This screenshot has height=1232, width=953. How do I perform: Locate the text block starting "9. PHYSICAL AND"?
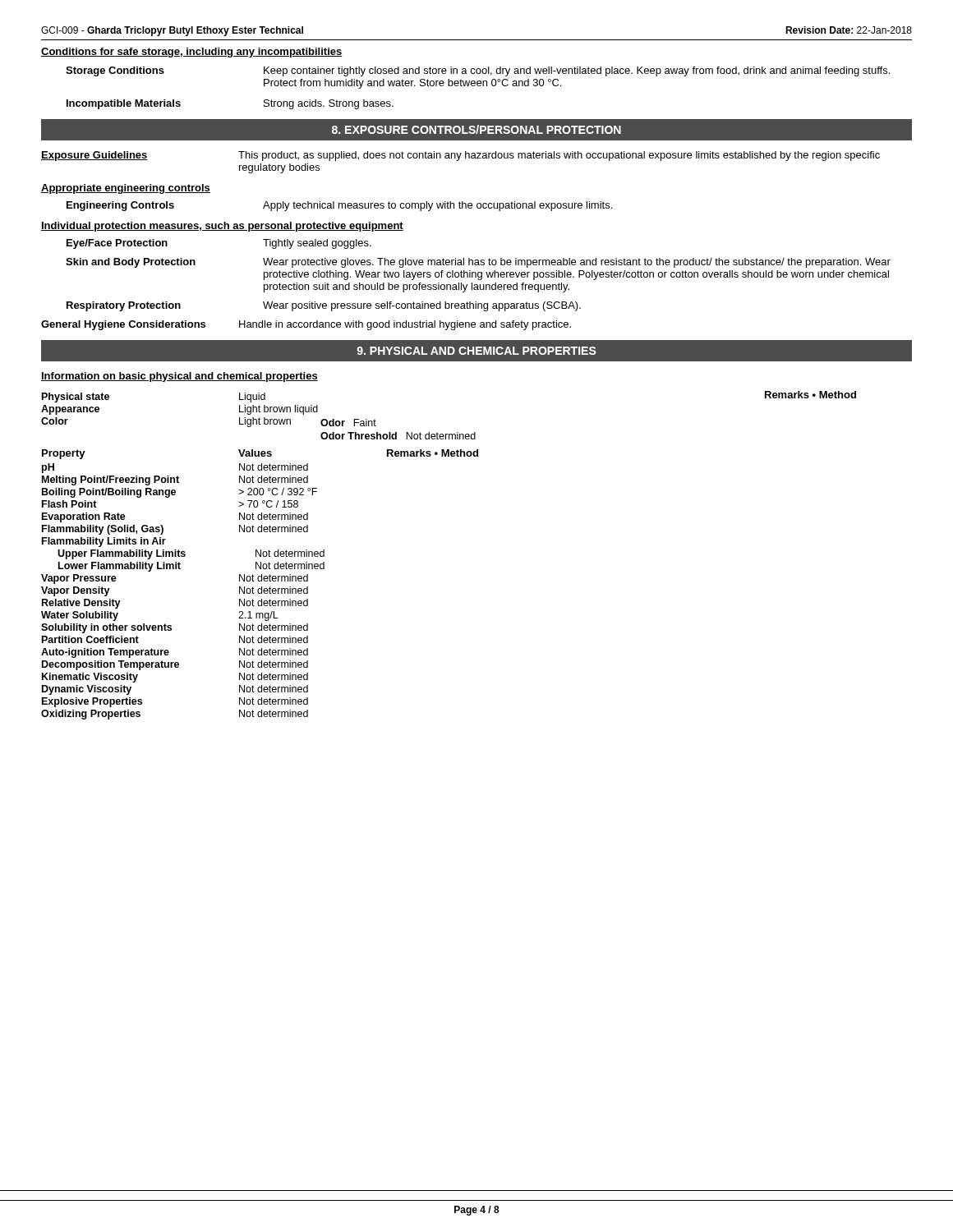click(476, 351)
